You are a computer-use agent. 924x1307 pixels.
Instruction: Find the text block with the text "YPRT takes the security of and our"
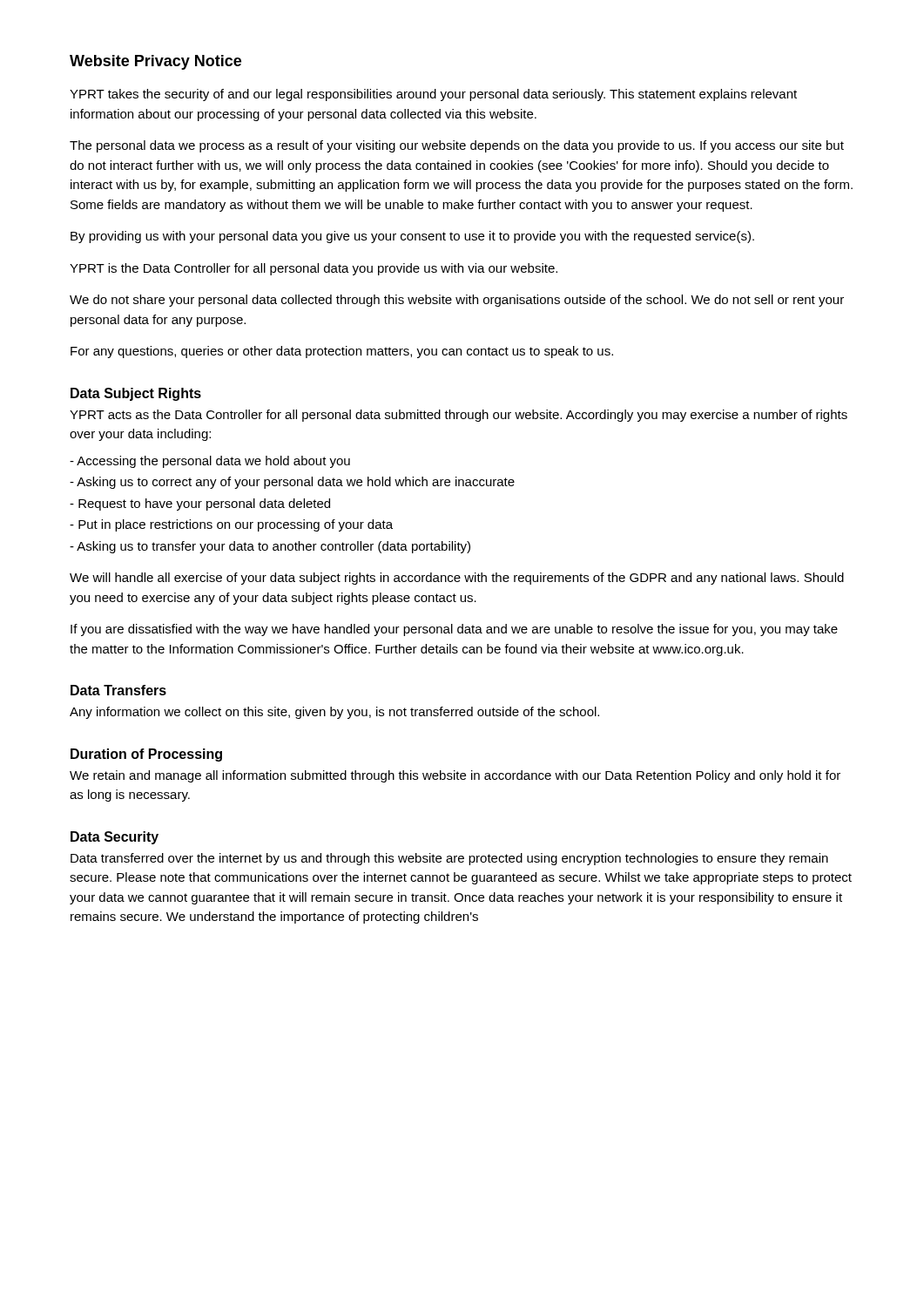[x=433, y=103]
